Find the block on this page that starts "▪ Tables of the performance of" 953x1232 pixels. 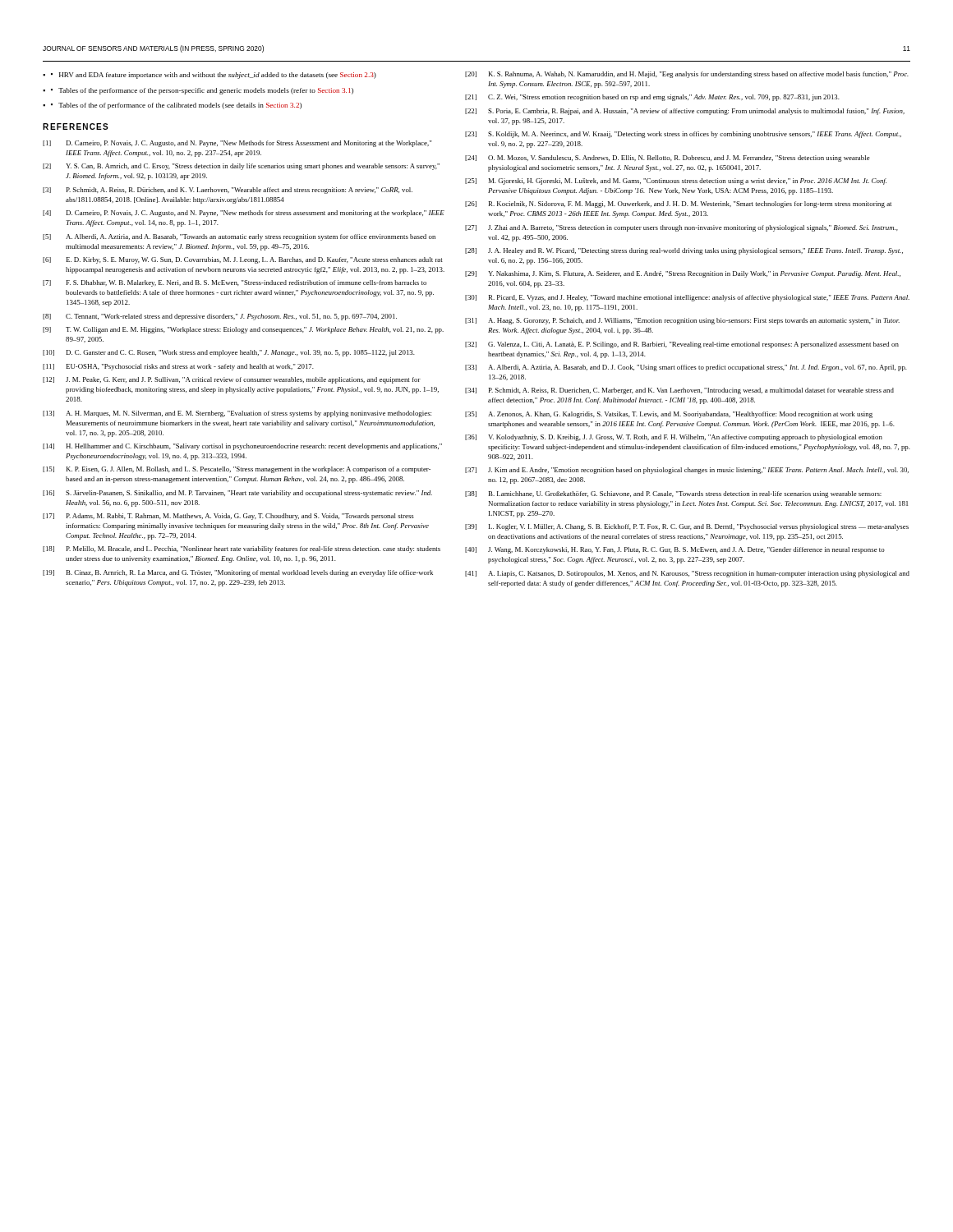click(x=202, y=90)
